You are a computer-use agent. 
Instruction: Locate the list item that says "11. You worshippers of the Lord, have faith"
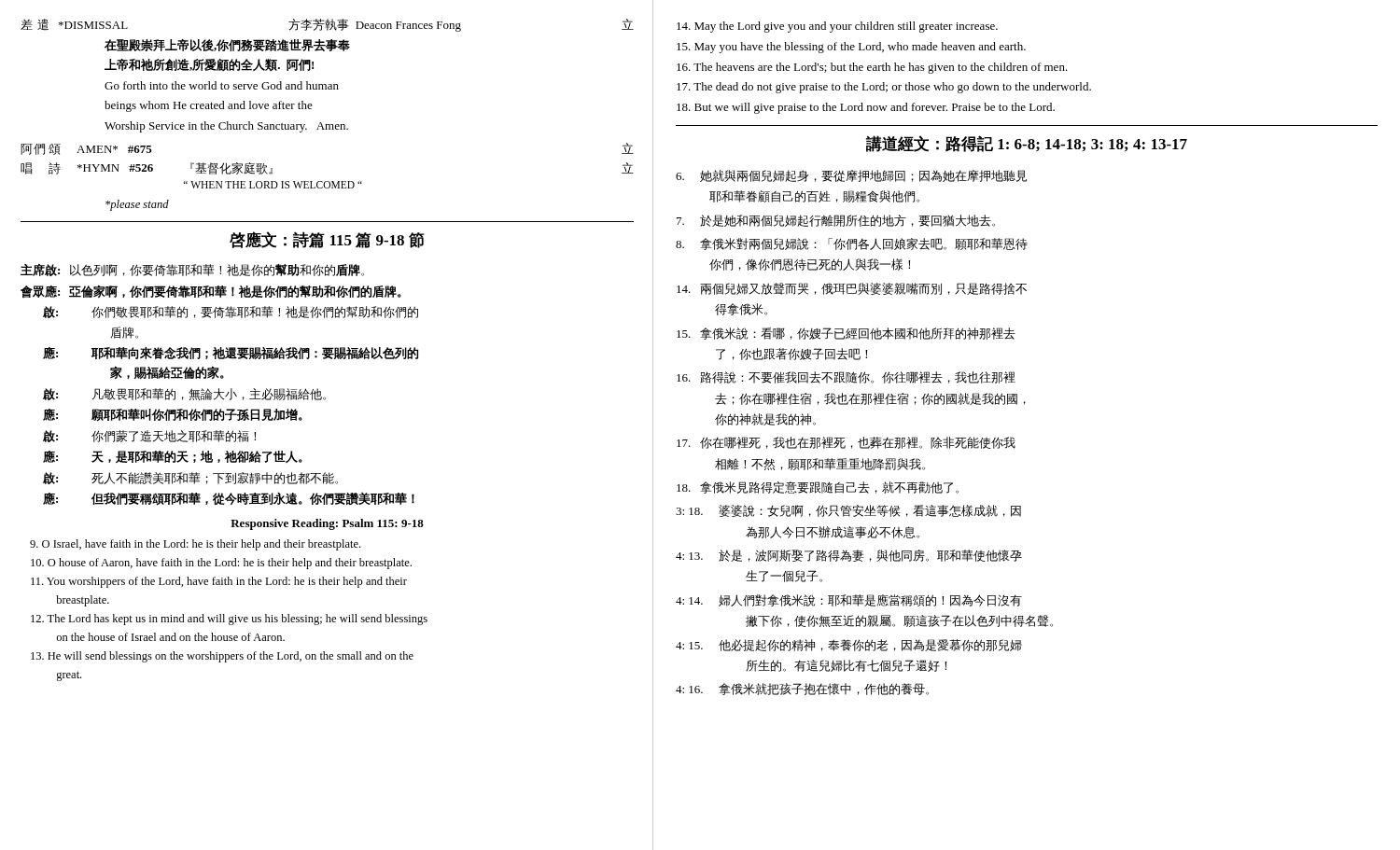tap(218, 591)
